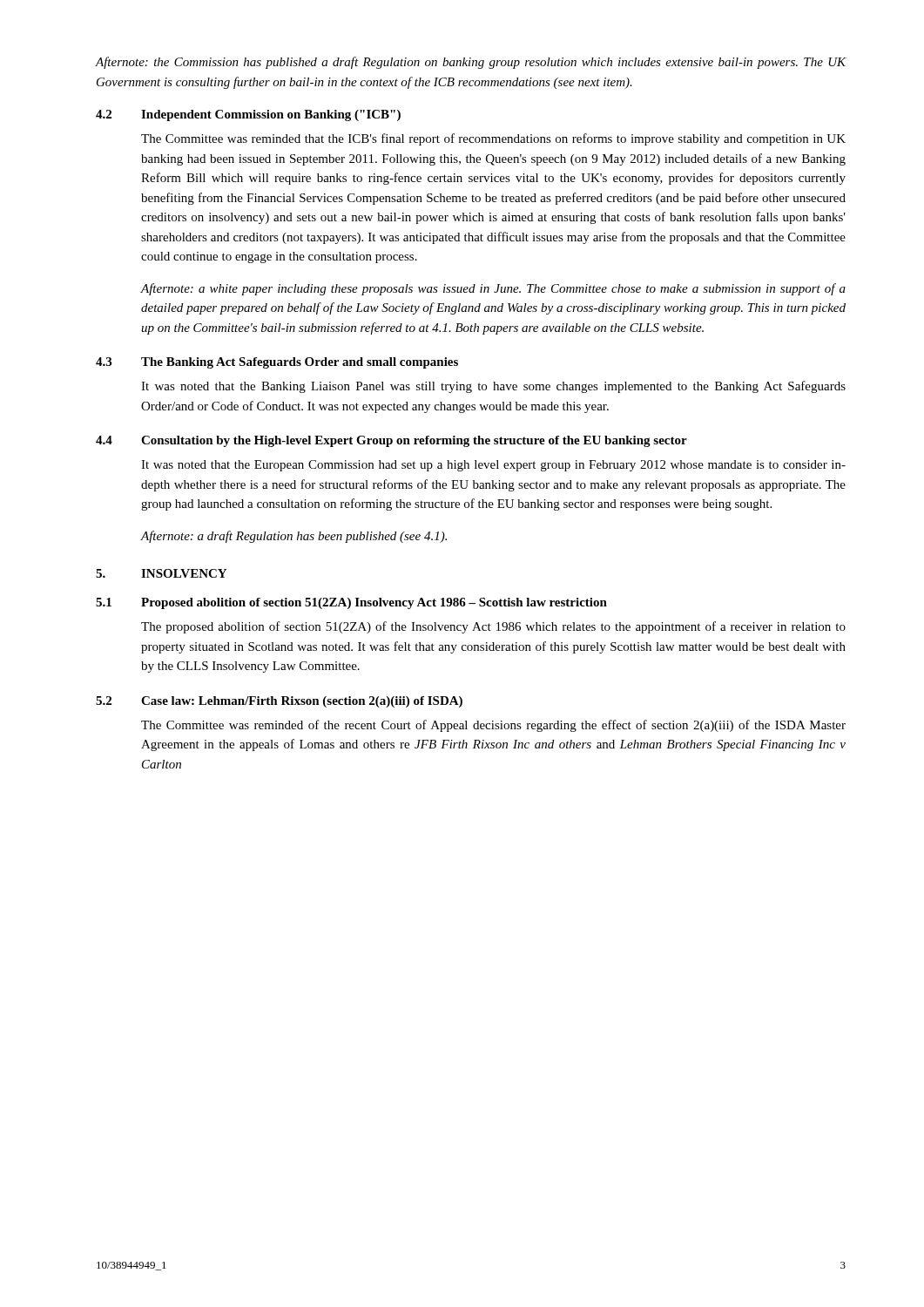Point to the block beginning "The Committee was reminded that the ICB's"
The image size is (924, 1307).
point(493,197)
